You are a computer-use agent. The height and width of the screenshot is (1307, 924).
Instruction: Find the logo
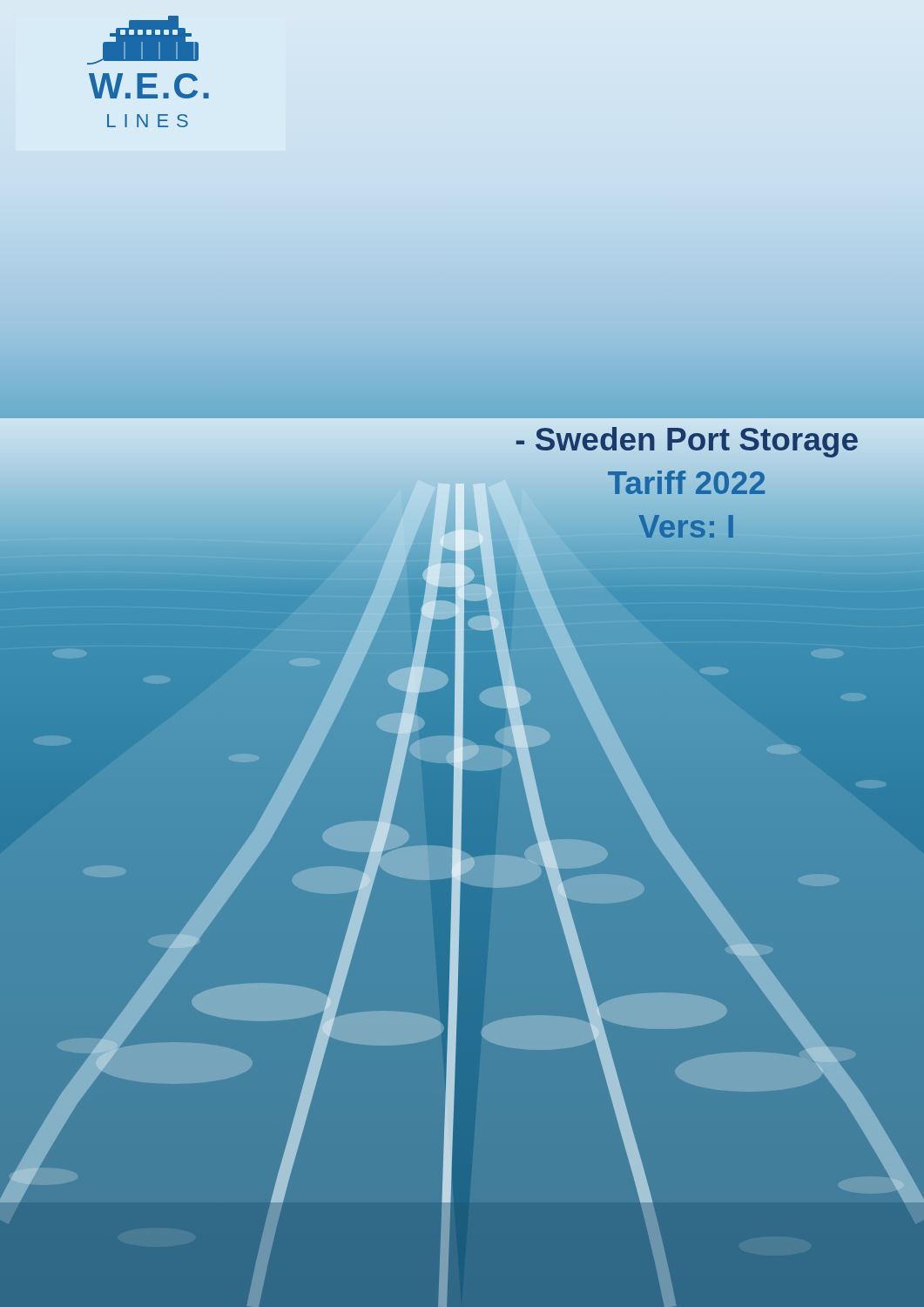click(151, 83)
